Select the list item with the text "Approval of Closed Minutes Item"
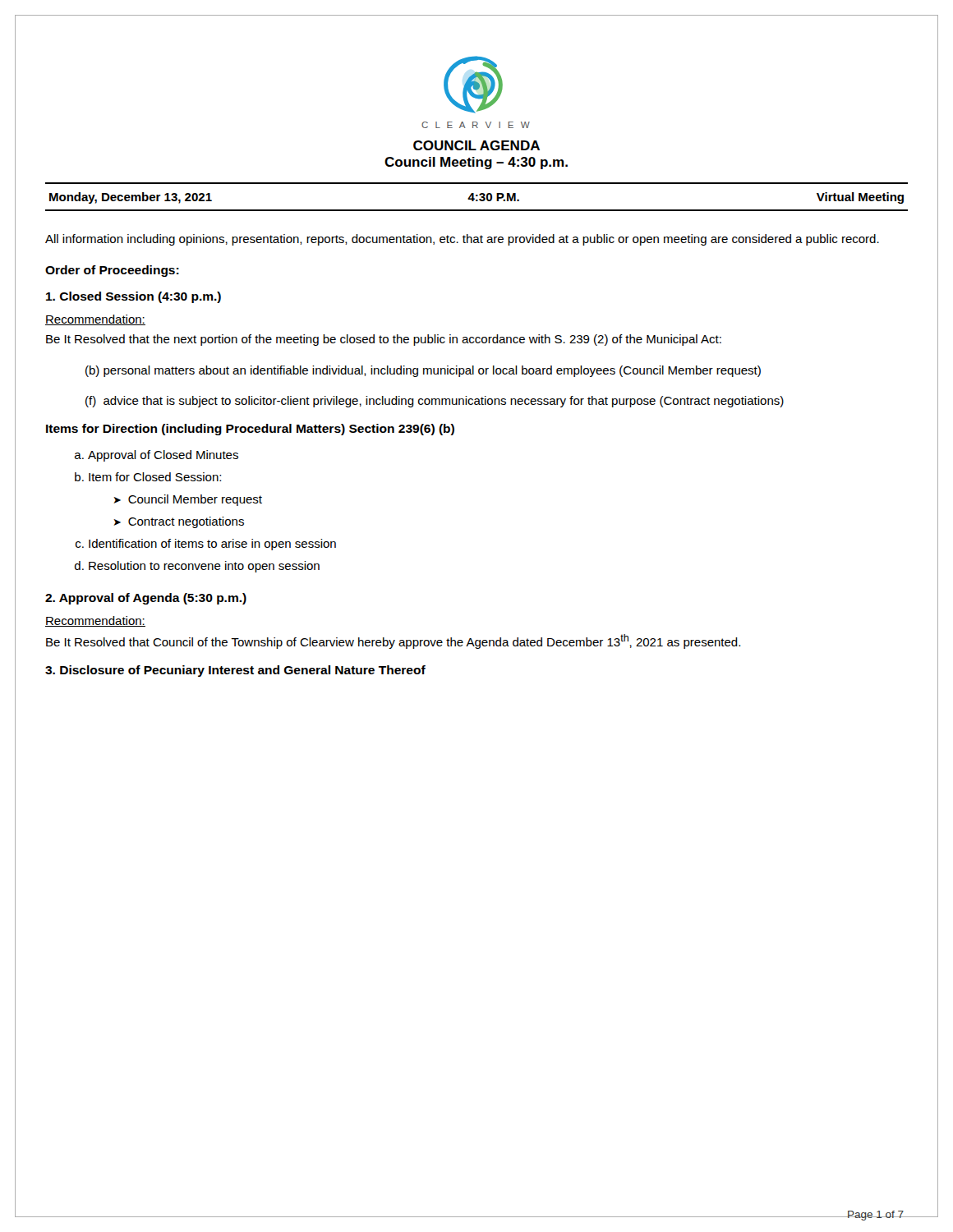Image resolution: width=953 pixels, height=1232 pixels. click(x=159, y=456)
